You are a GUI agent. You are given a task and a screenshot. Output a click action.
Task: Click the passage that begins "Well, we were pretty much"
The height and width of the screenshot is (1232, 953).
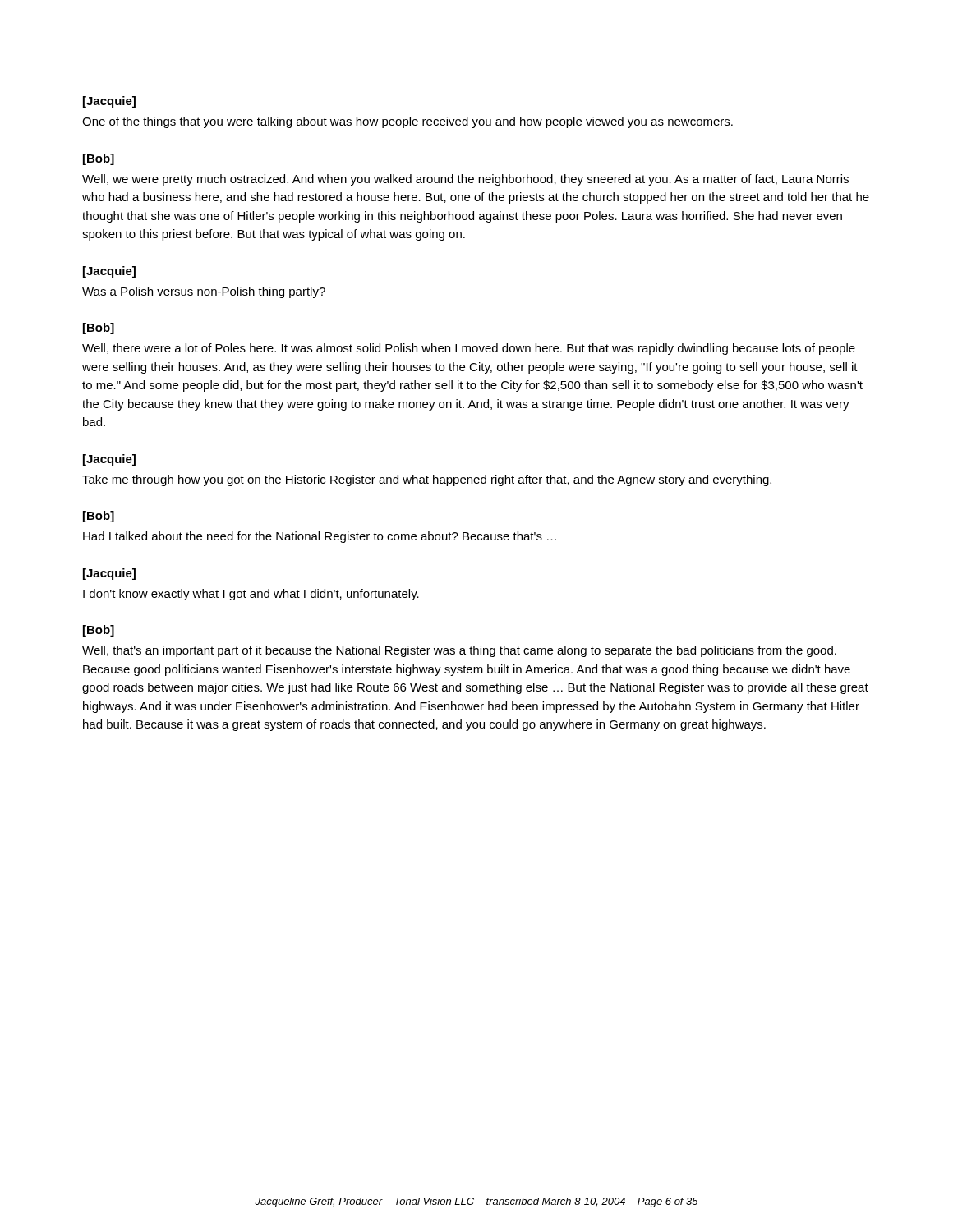(x=476, y=206)
